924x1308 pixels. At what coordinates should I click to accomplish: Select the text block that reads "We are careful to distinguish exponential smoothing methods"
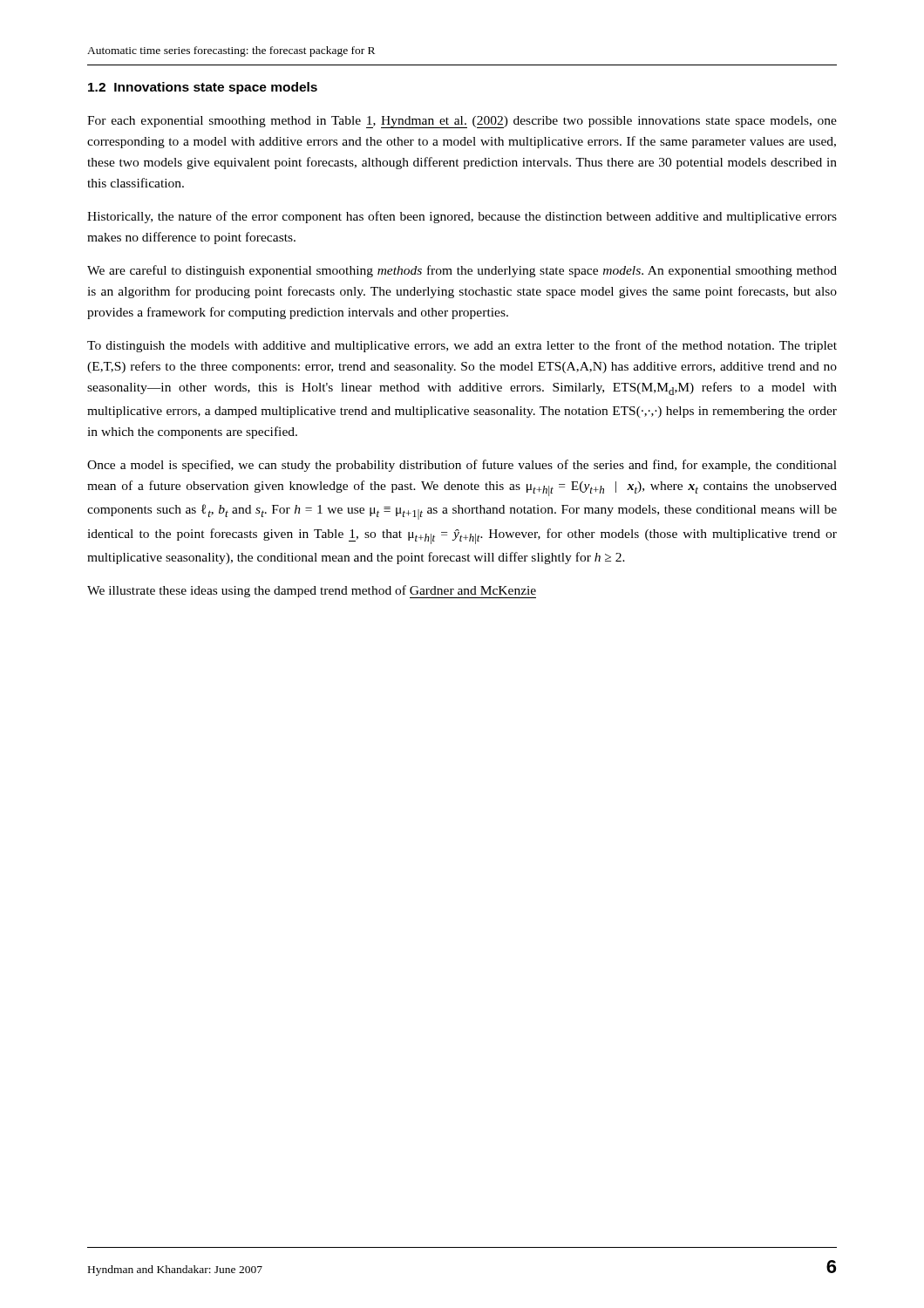point(462,291)
